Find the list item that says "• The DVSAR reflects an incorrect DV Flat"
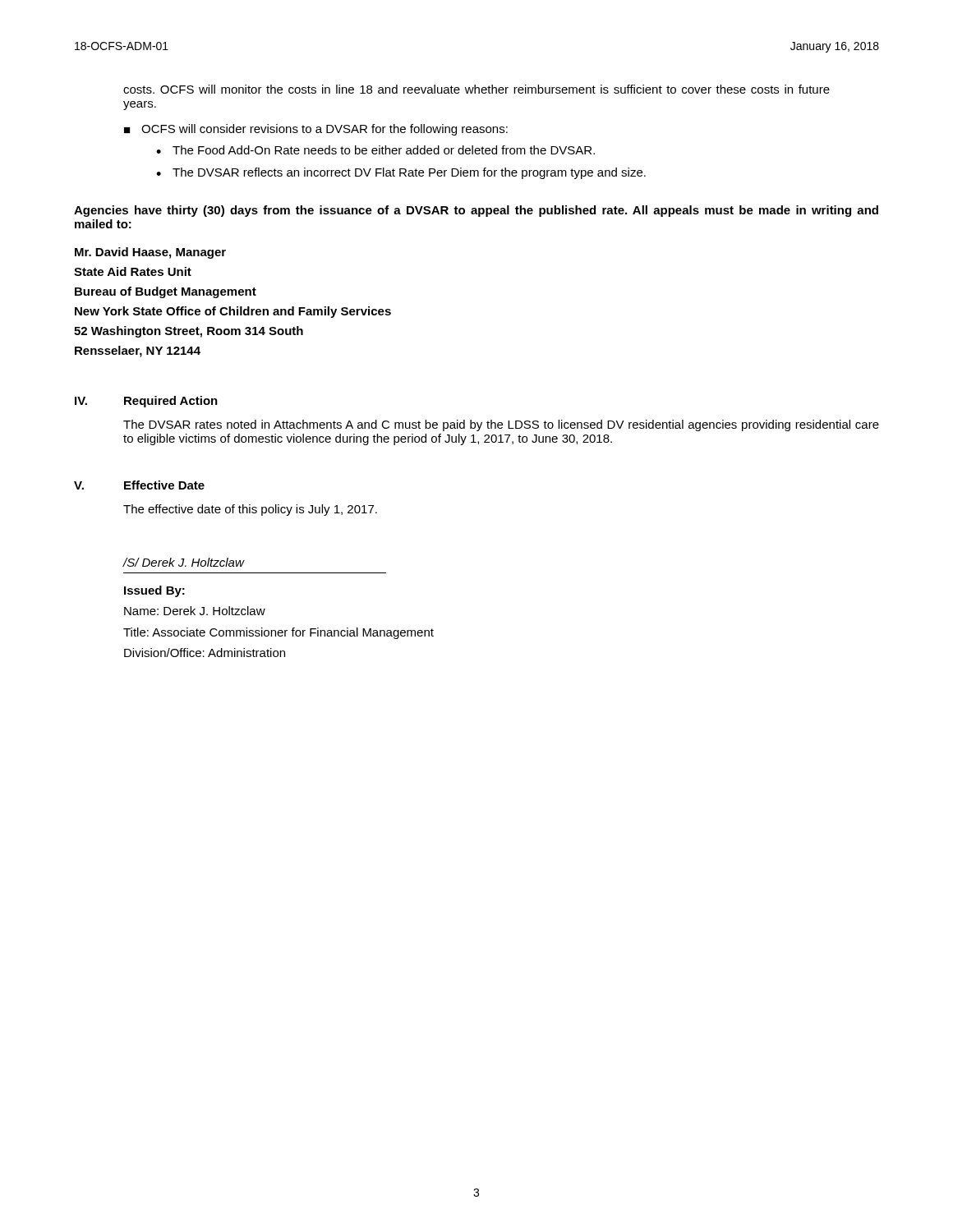This screenshot has width=953, height=1232. 401,175
